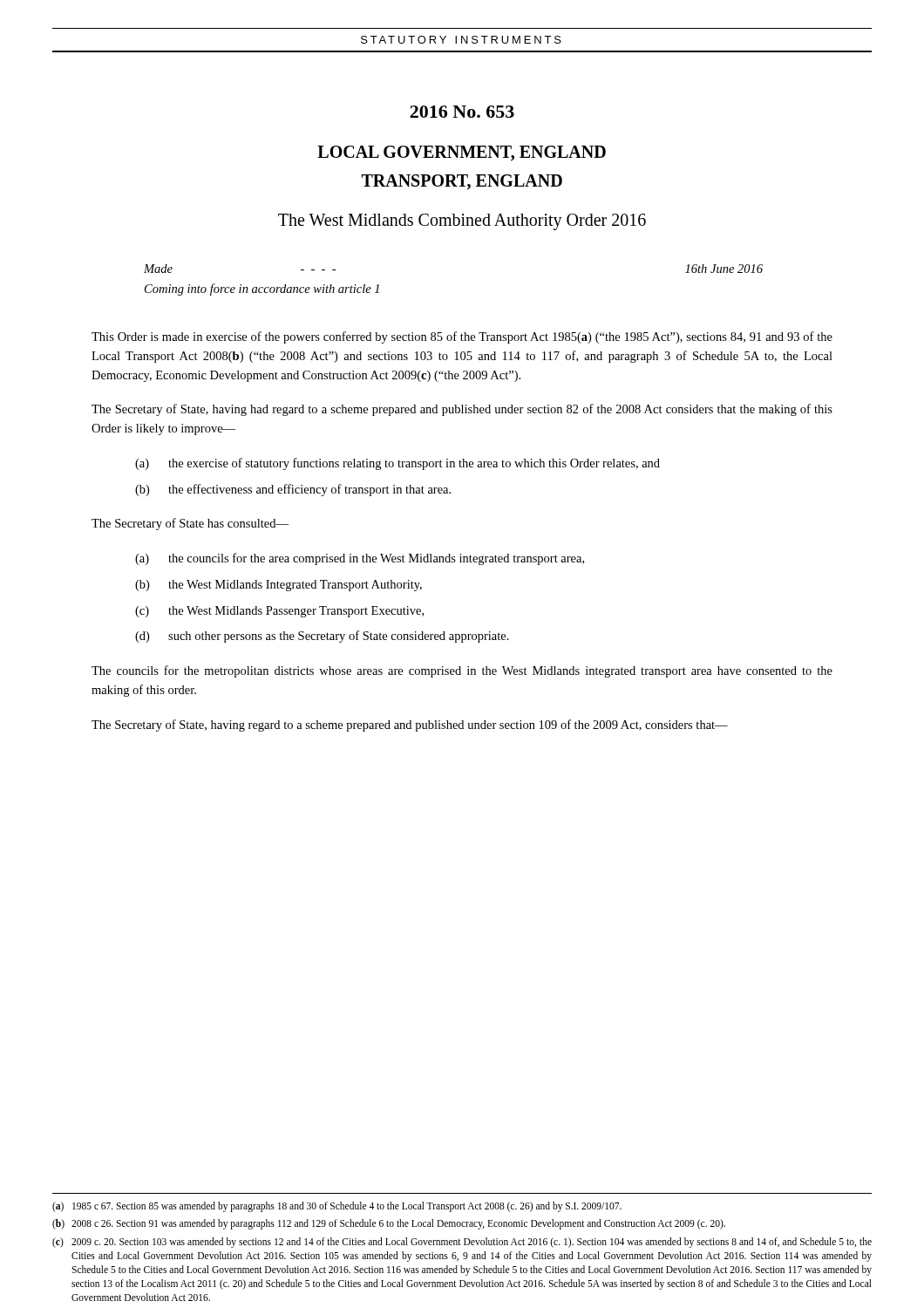Navigate to the region starting "Made - - - - 16th June"
Viewport: 924px width, 1308px height.
tap(159, 268)
